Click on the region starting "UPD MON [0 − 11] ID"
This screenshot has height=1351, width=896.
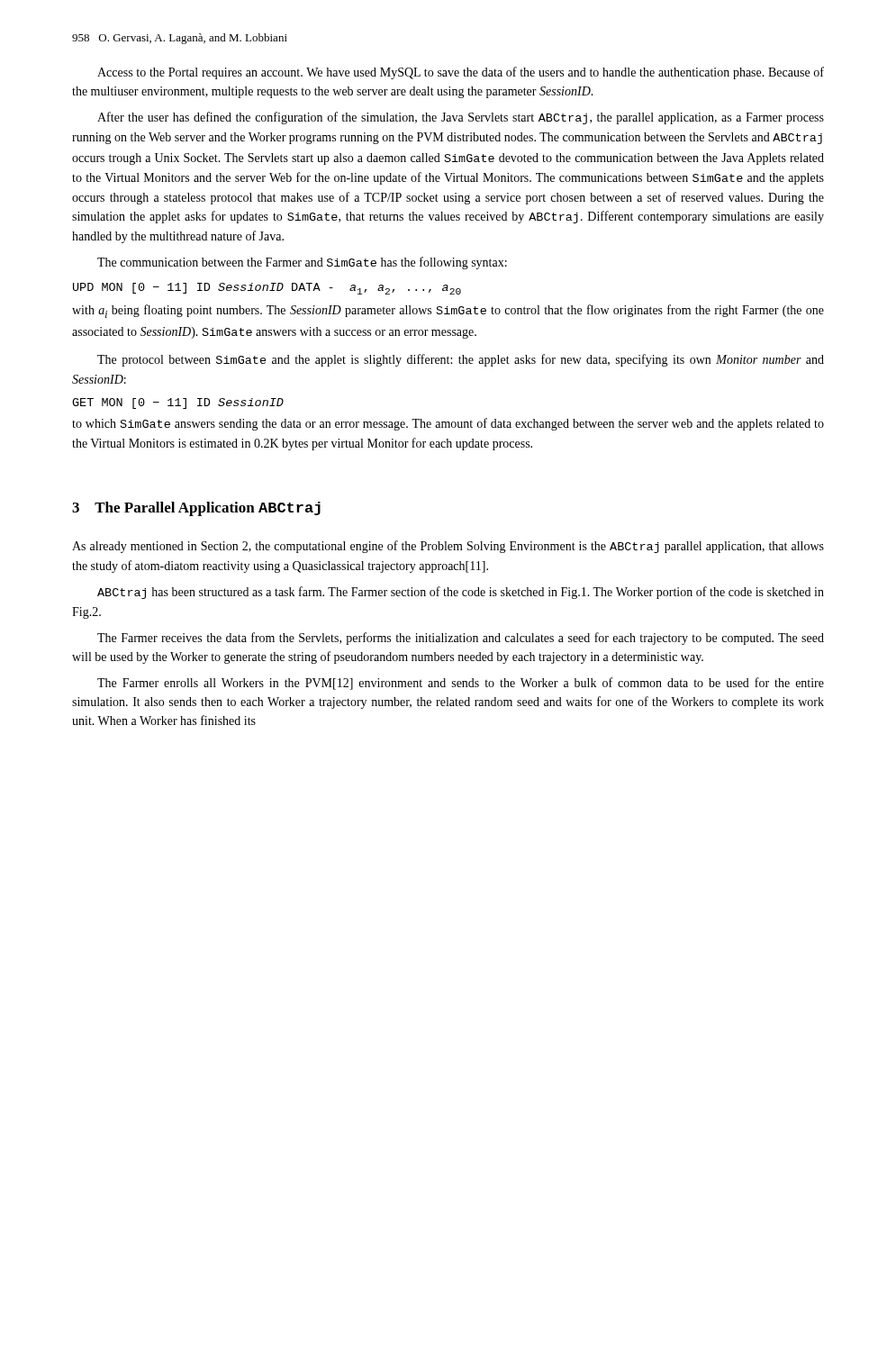tap(267, 289)
